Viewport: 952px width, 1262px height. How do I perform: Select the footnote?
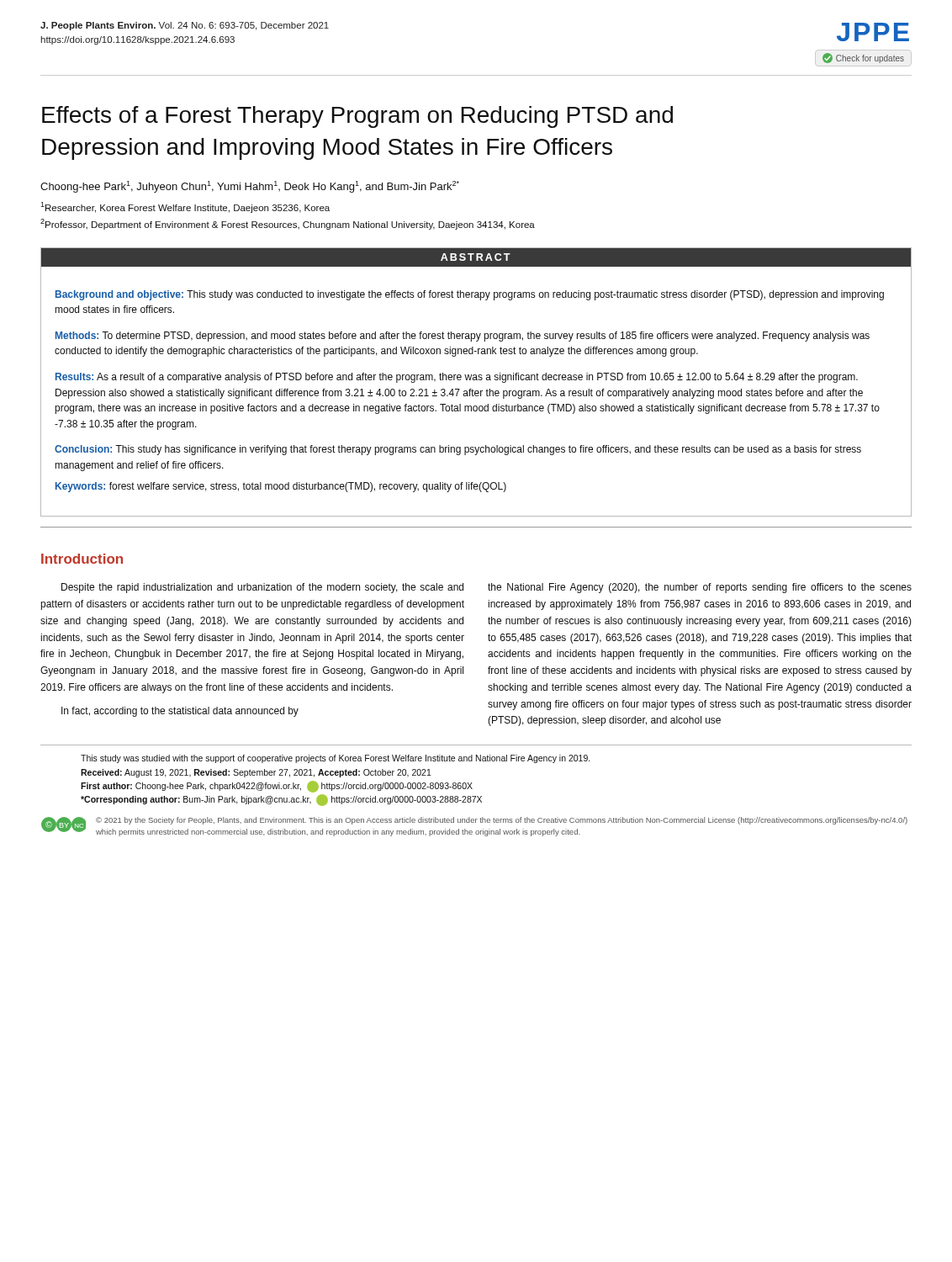336,780
